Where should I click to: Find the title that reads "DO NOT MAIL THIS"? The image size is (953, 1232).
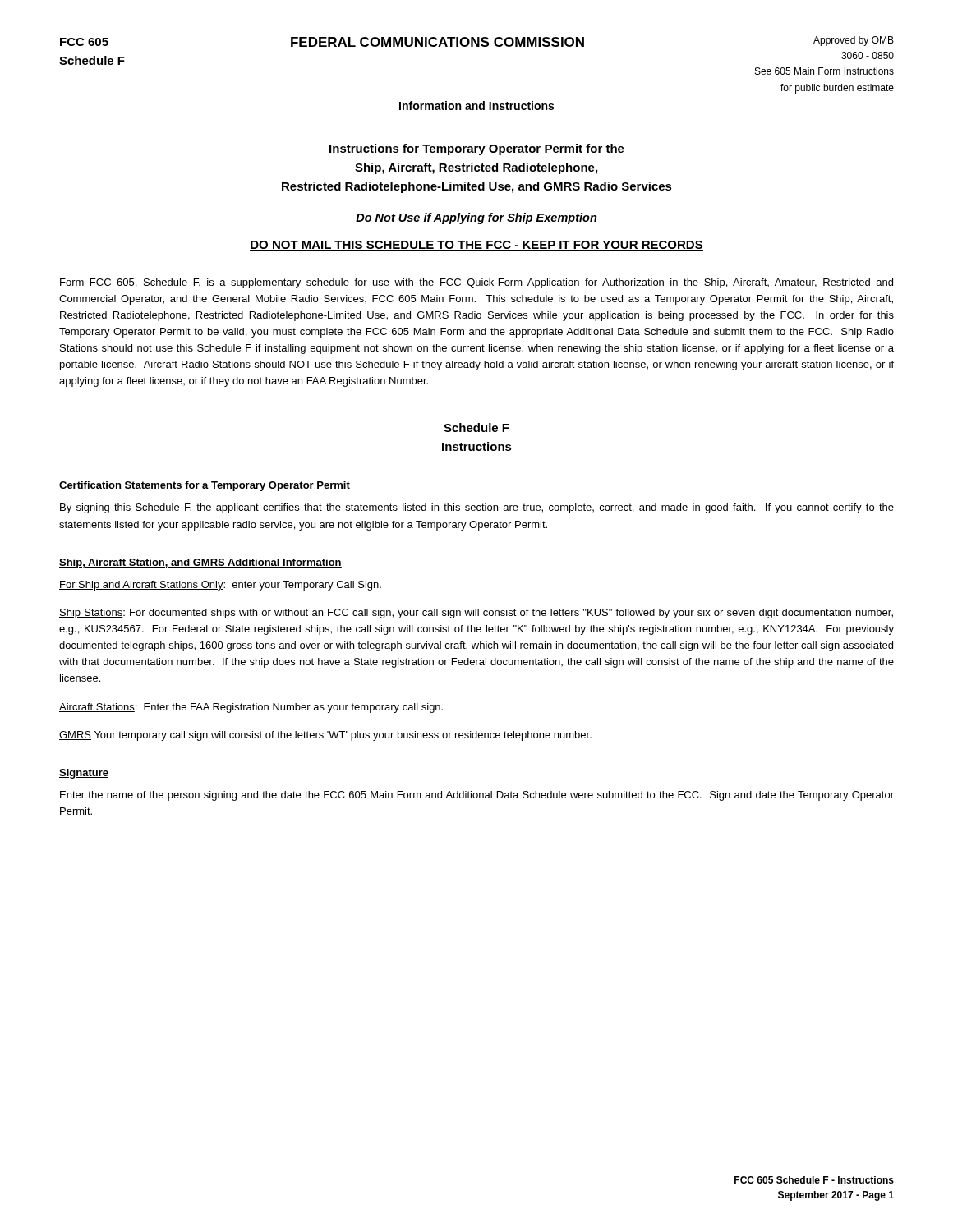(476, 244)
